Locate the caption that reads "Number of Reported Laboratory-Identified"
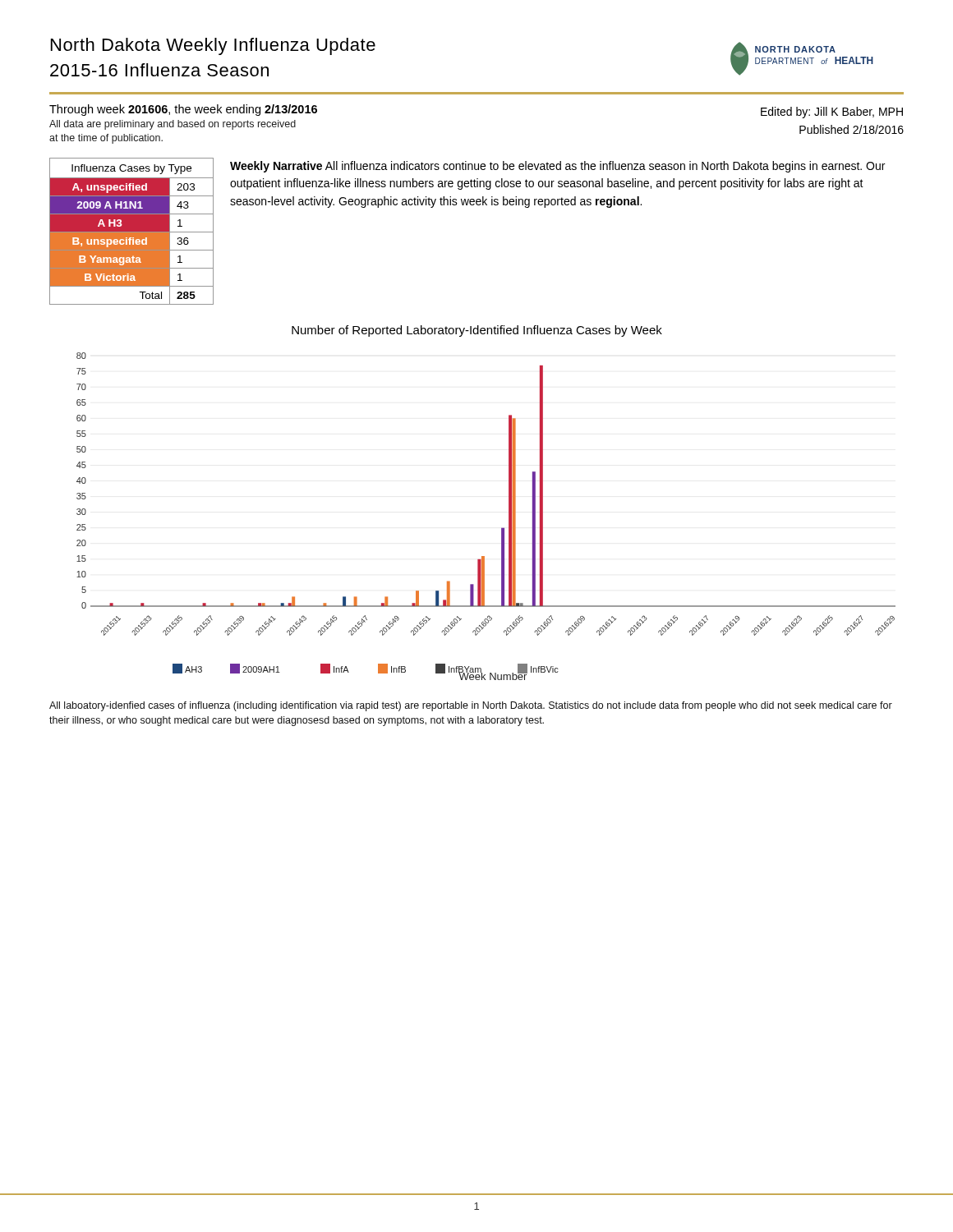 [x=476, y=329]
